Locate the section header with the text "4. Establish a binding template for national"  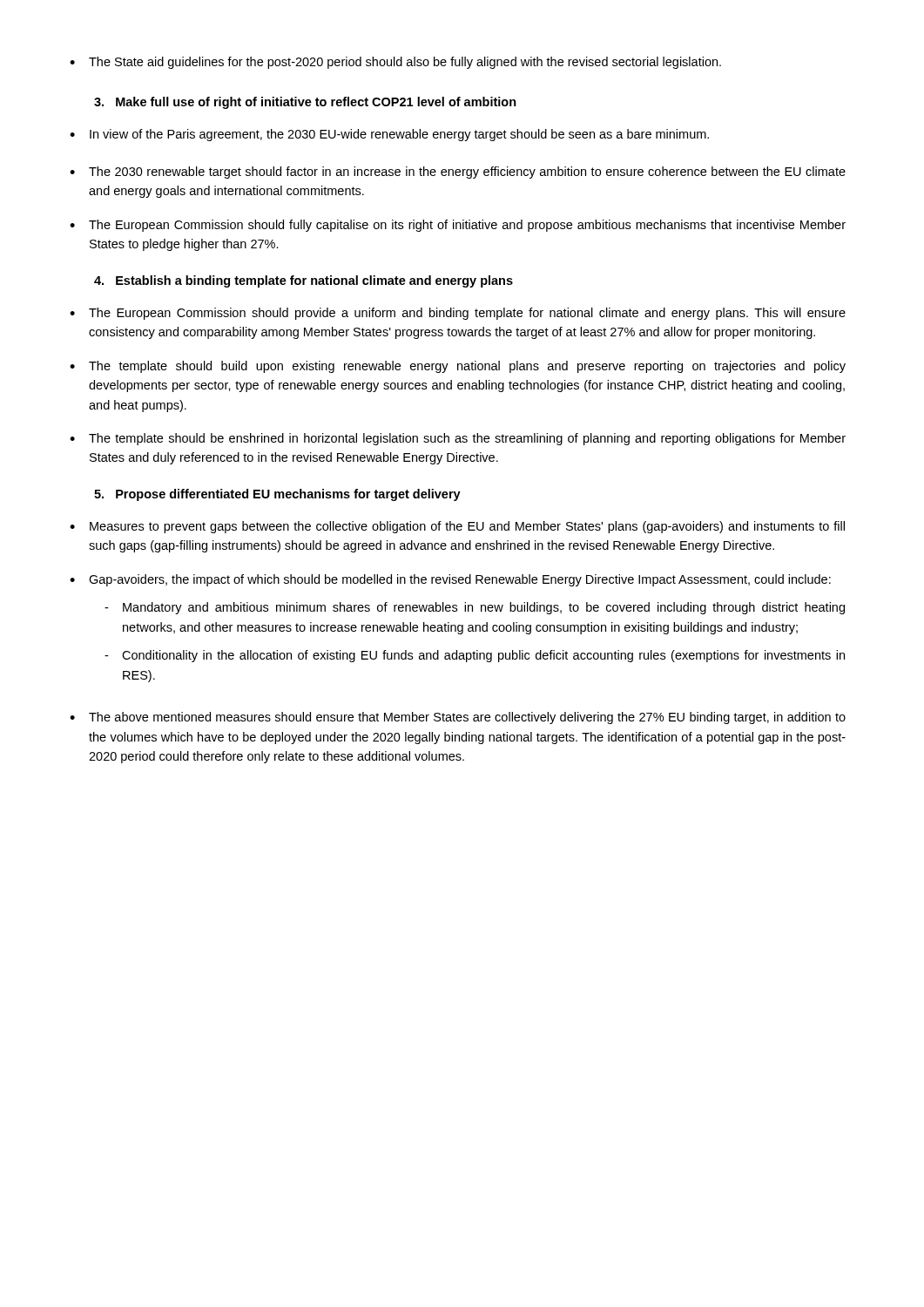point(304,280)
